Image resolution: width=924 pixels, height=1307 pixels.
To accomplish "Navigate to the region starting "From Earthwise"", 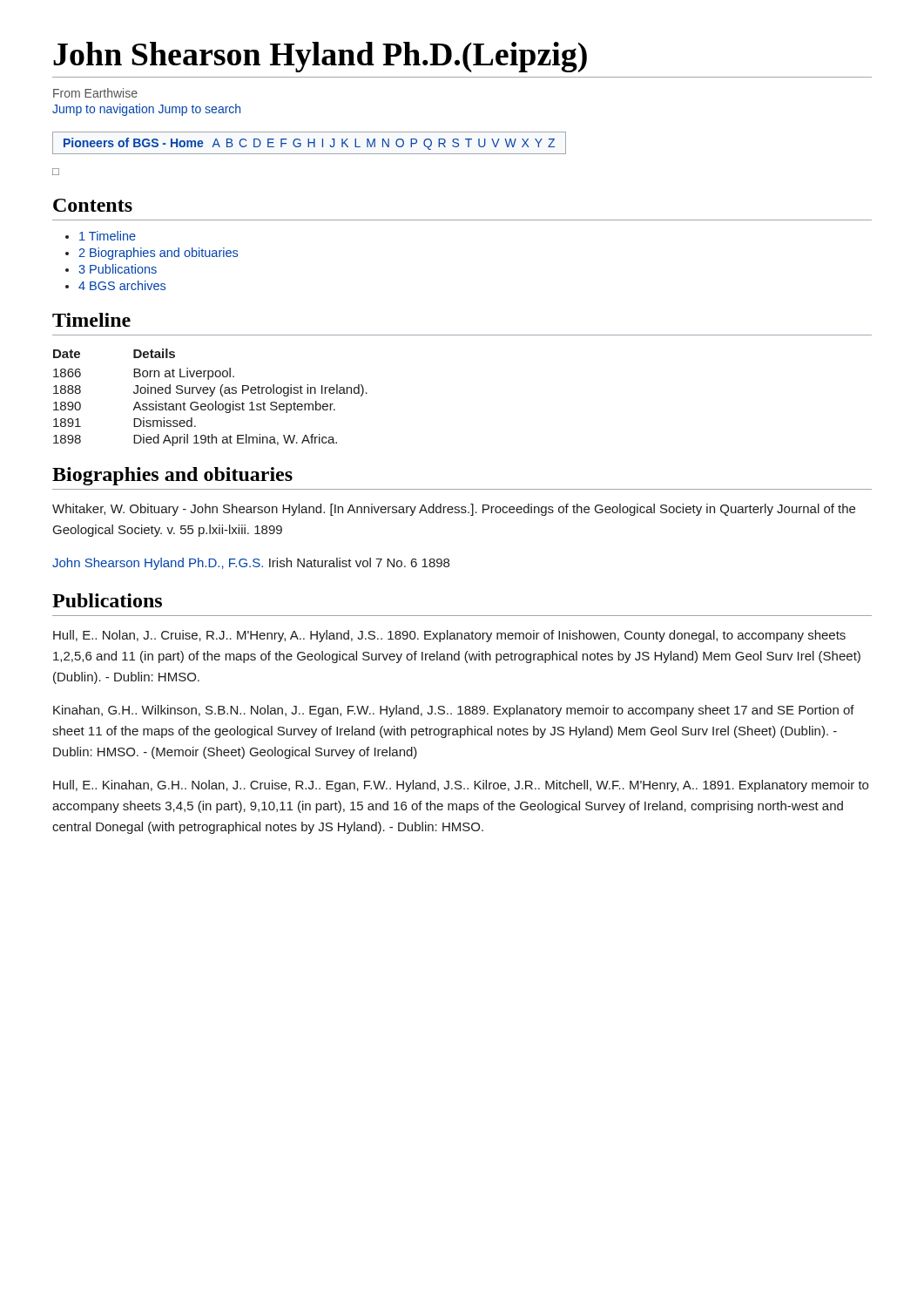I will [95, 93].
